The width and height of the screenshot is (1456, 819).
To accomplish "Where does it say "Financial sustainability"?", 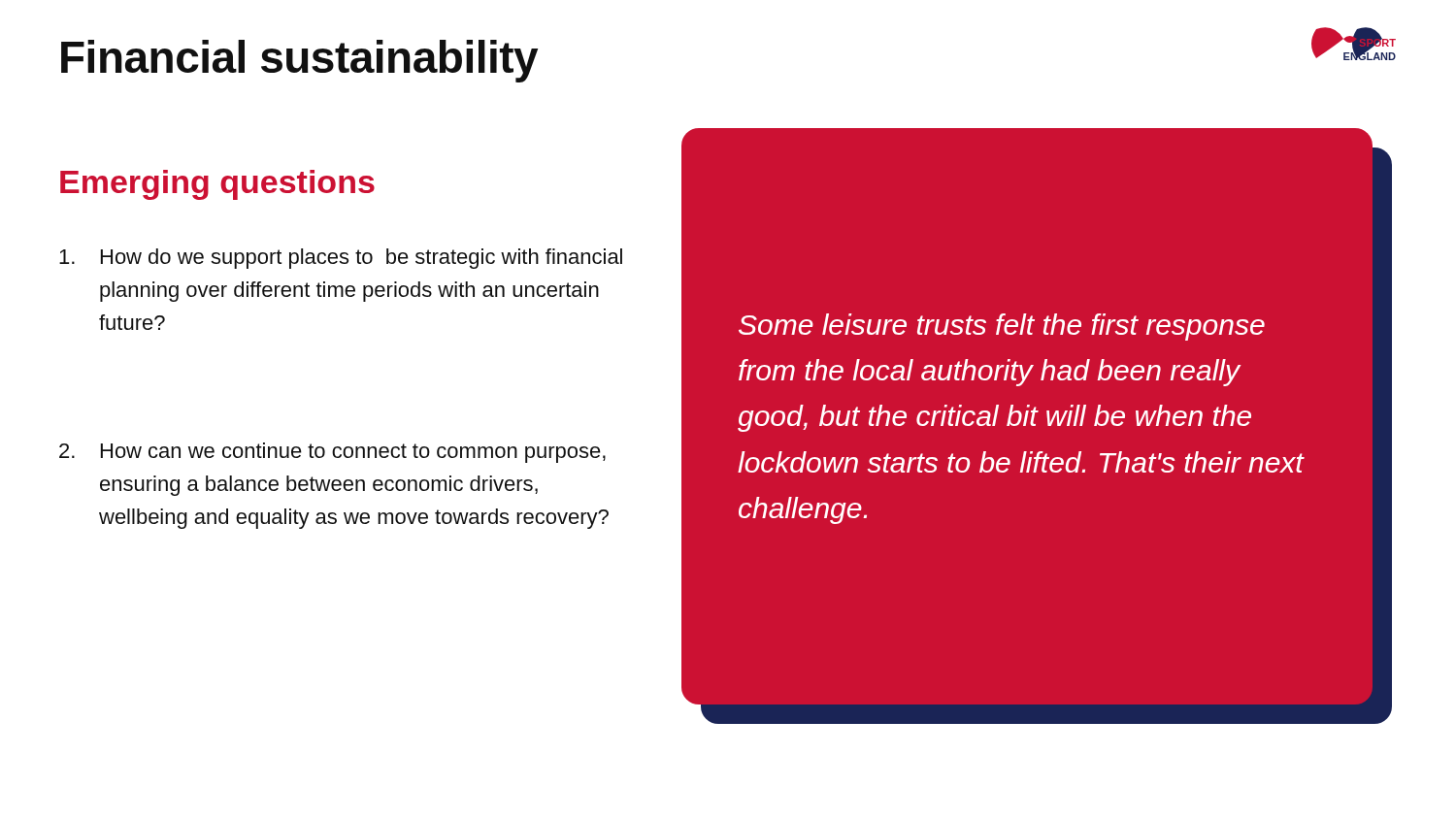I will [x=298, y=57].
